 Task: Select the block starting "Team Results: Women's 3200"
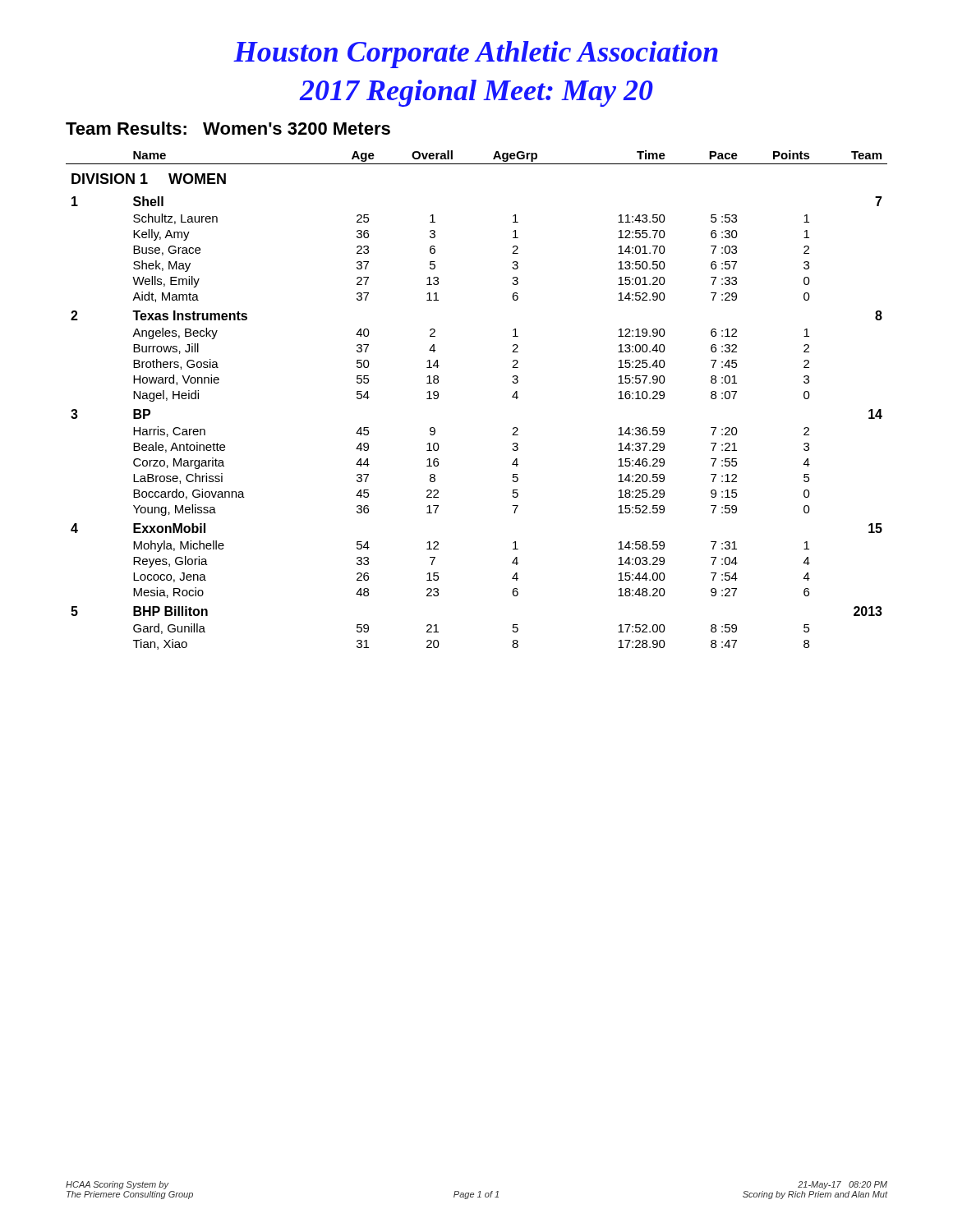[228, 128]
